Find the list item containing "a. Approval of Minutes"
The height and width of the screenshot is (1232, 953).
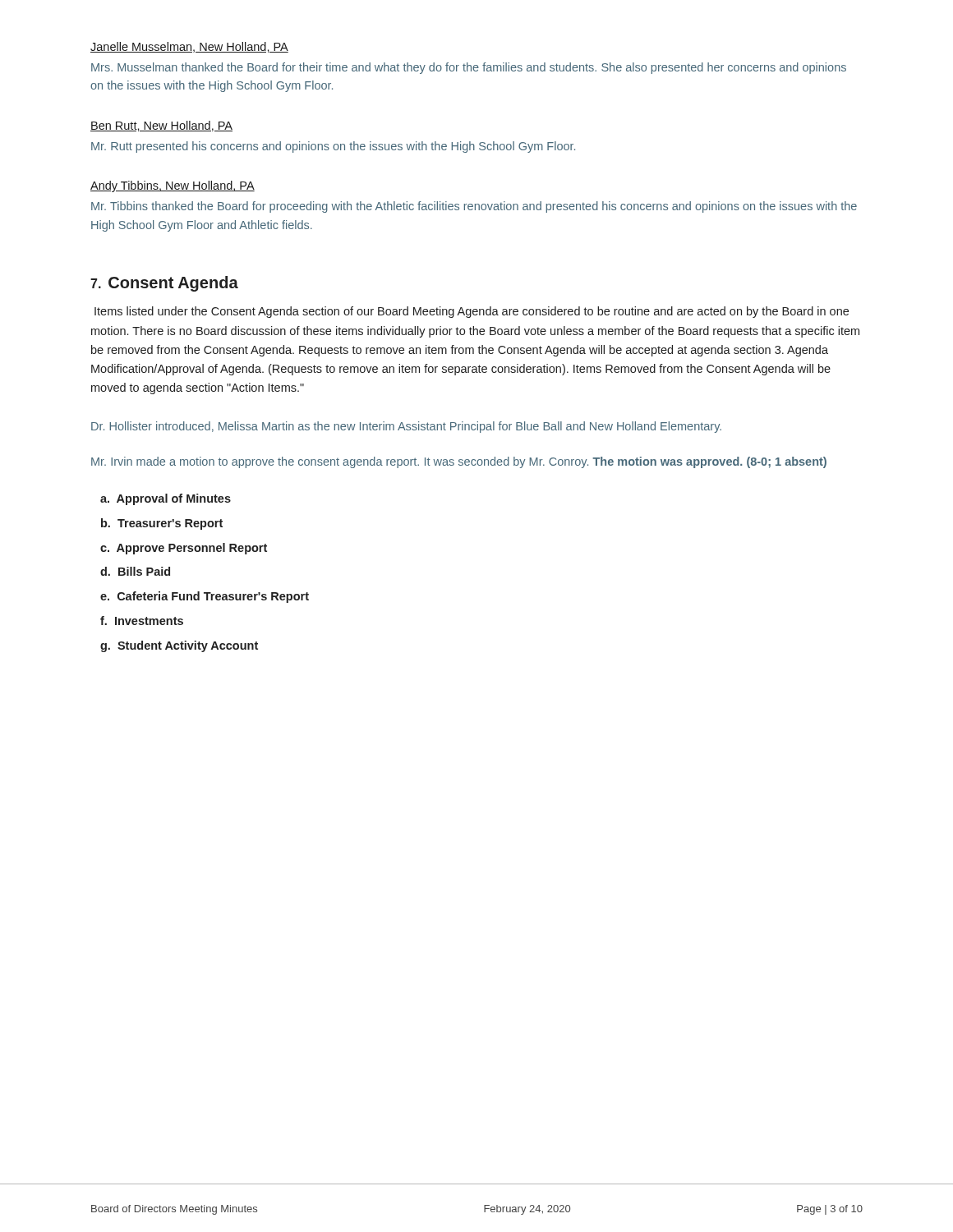[x=166, y=499]
